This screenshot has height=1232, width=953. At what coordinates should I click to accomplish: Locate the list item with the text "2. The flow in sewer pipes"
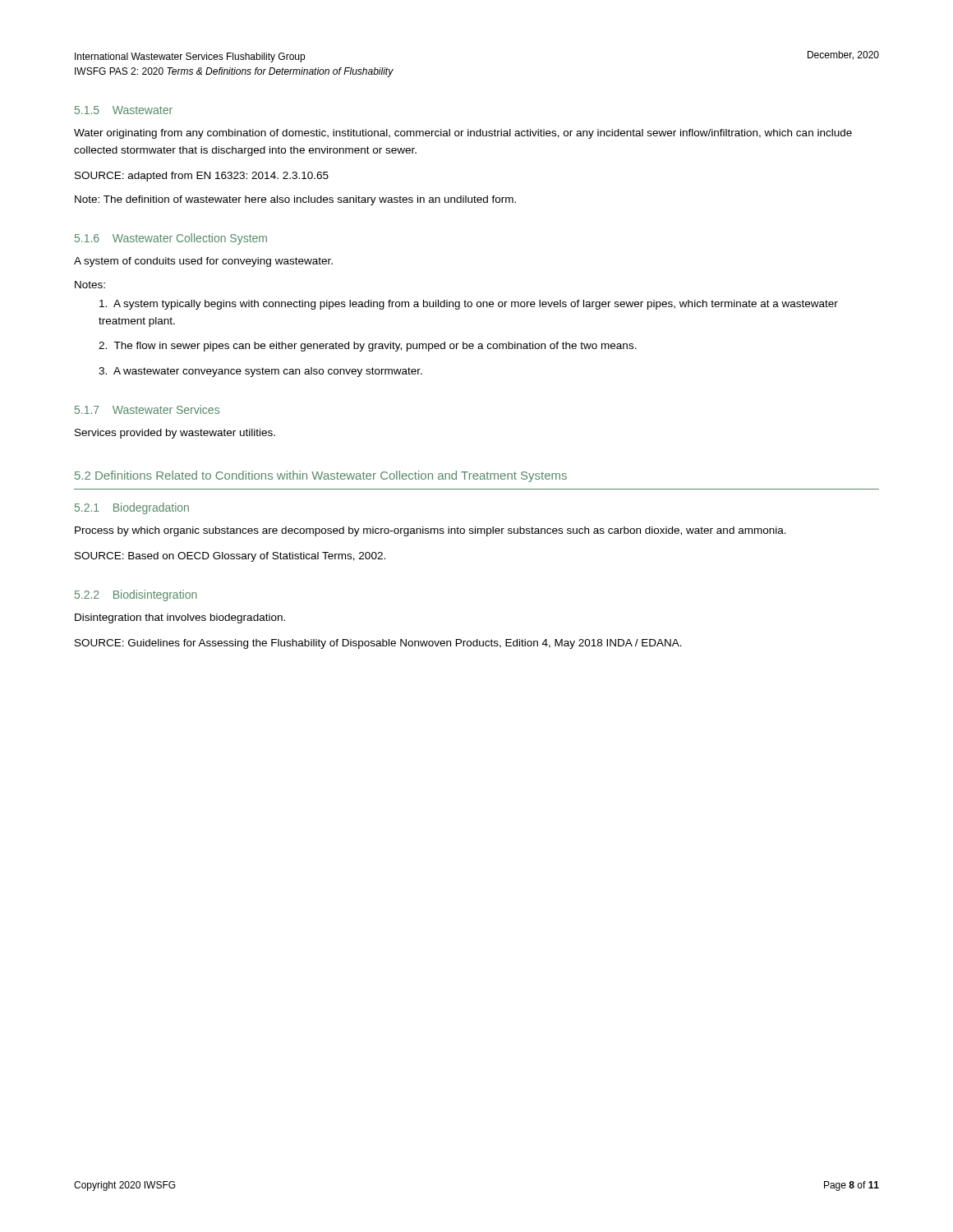coord(368,346)
